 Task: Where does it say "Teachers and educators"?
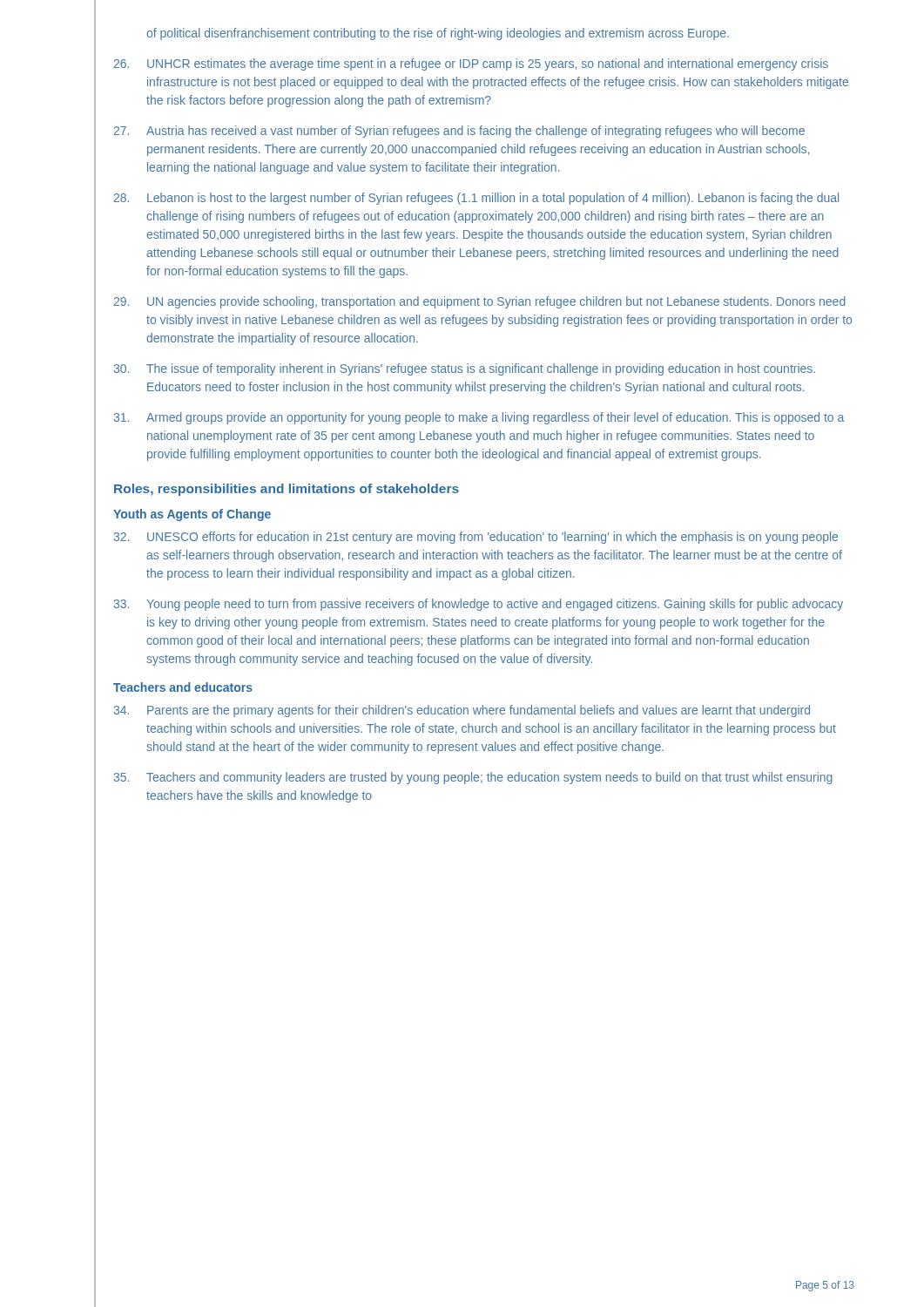pyautogui.click(x=183, y=687)
